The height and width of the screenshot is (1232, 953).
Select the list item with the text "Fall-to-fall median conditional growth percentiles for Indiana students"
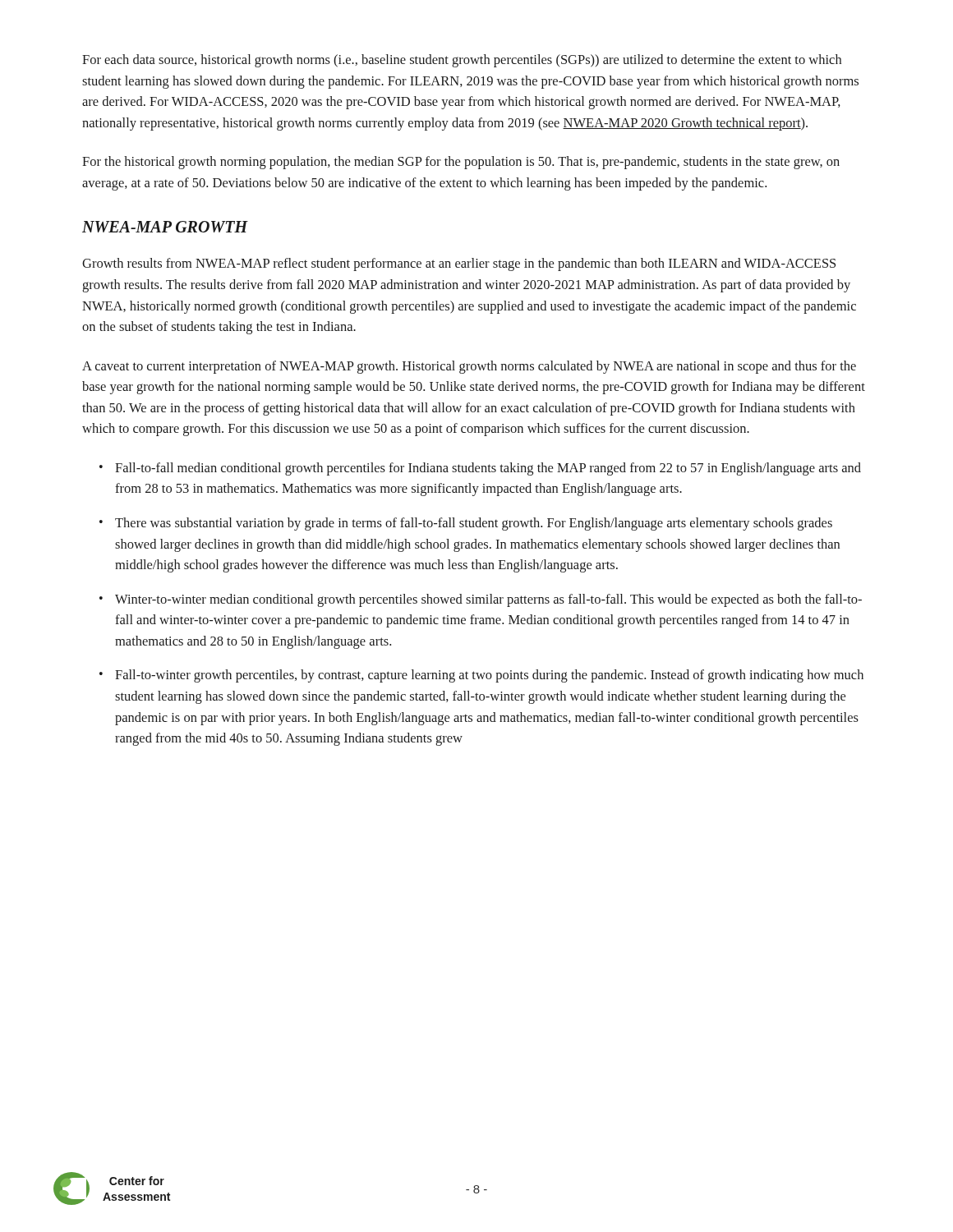[x=488, y=478]
